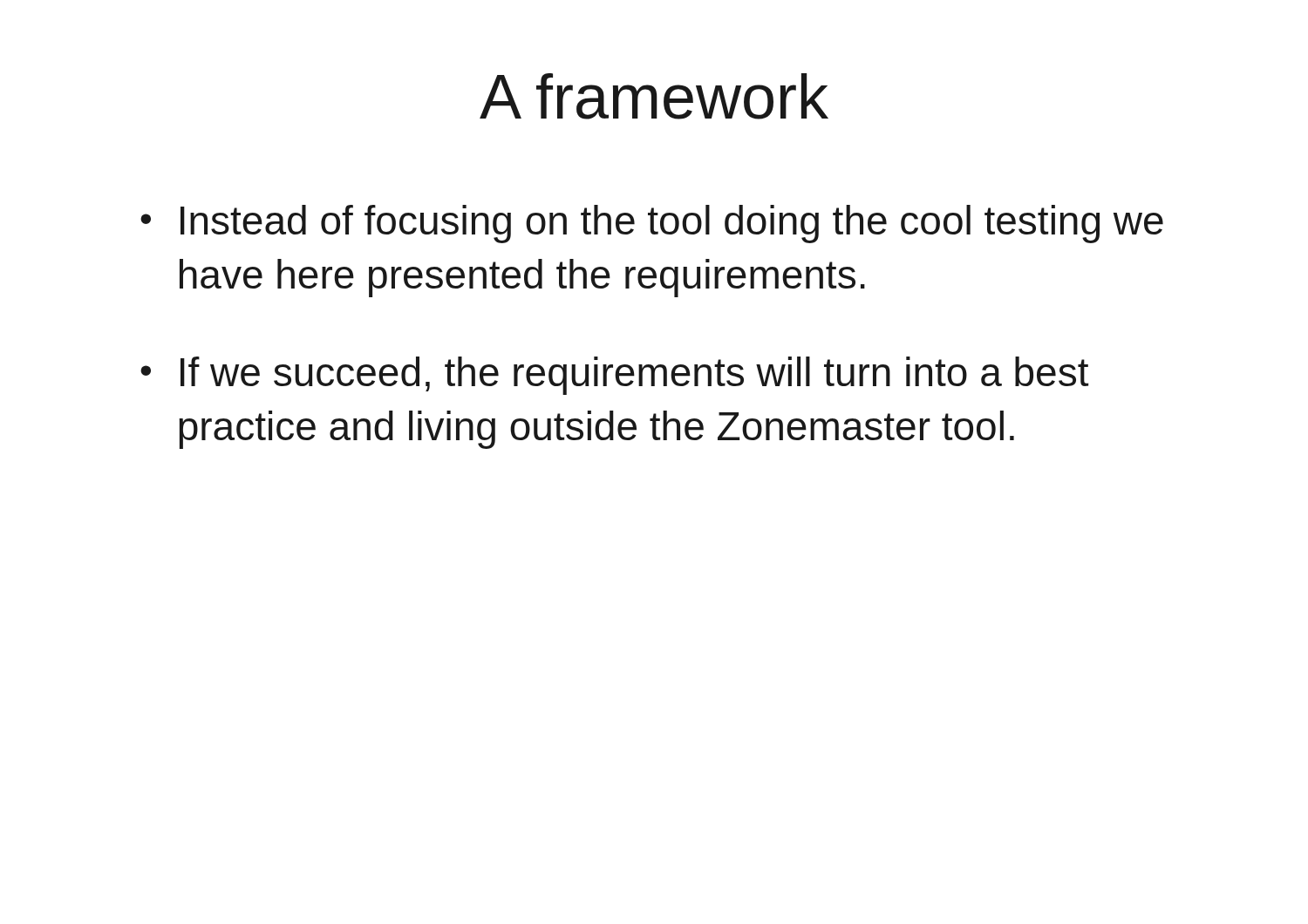Screen dimensions: 924x1308
Task: Point to the block starting "• If we succeed, the requirements will turn"
Action: click(671, 399)
